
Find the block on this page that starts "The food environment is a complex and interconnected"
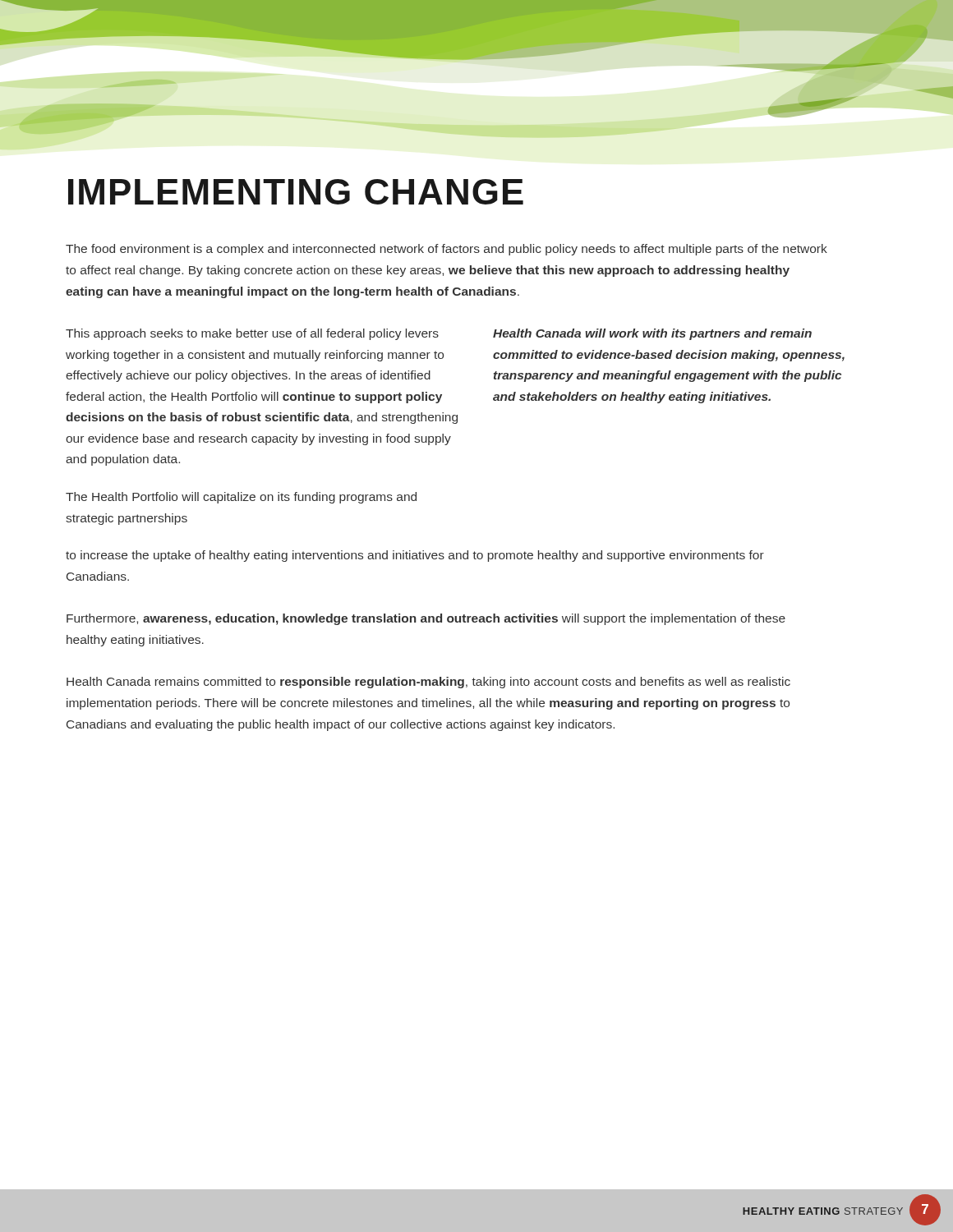coord(448,270)
